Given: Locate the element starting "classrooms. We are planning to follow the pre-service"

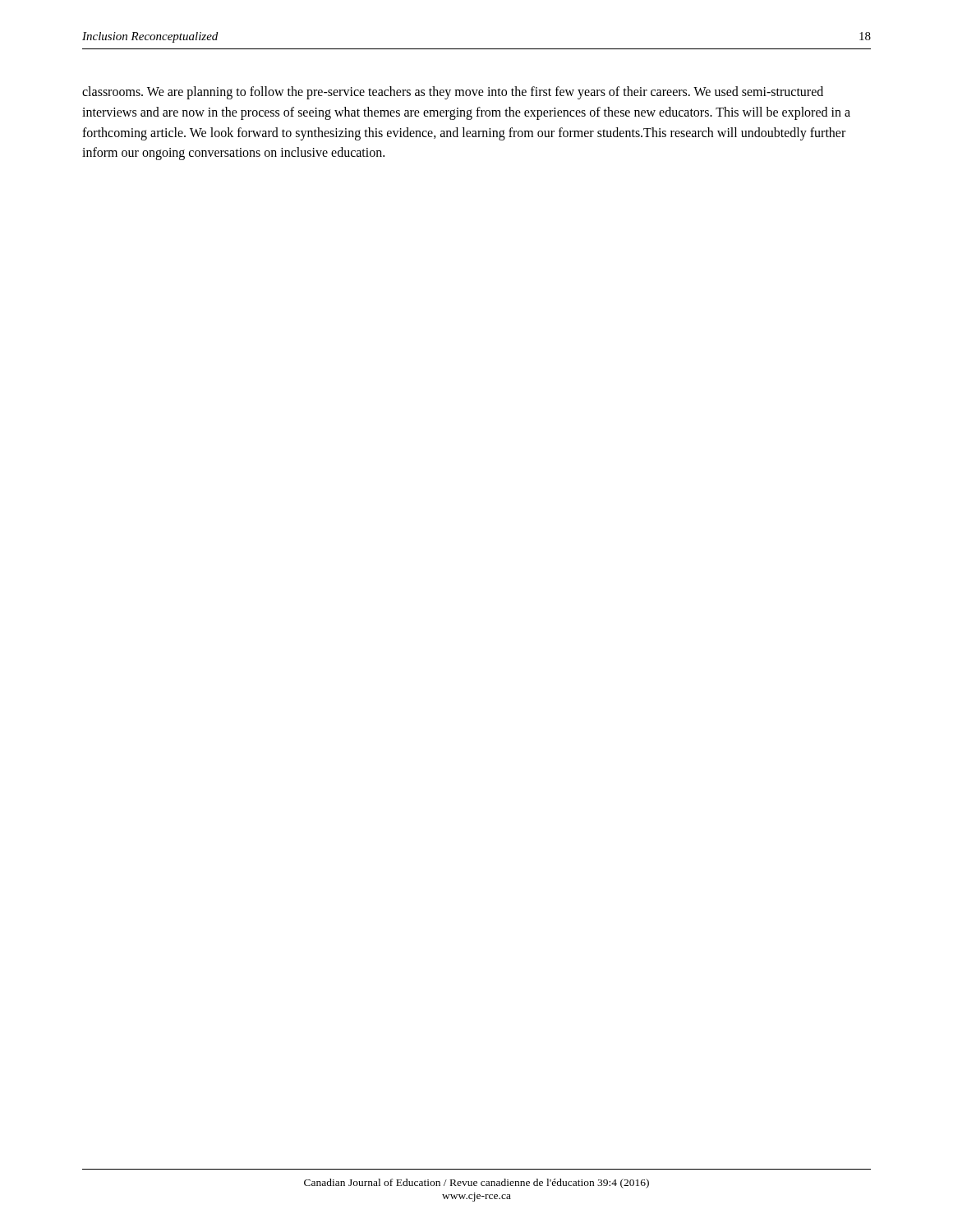Looking at the screenshot, I should pos(466,122).
